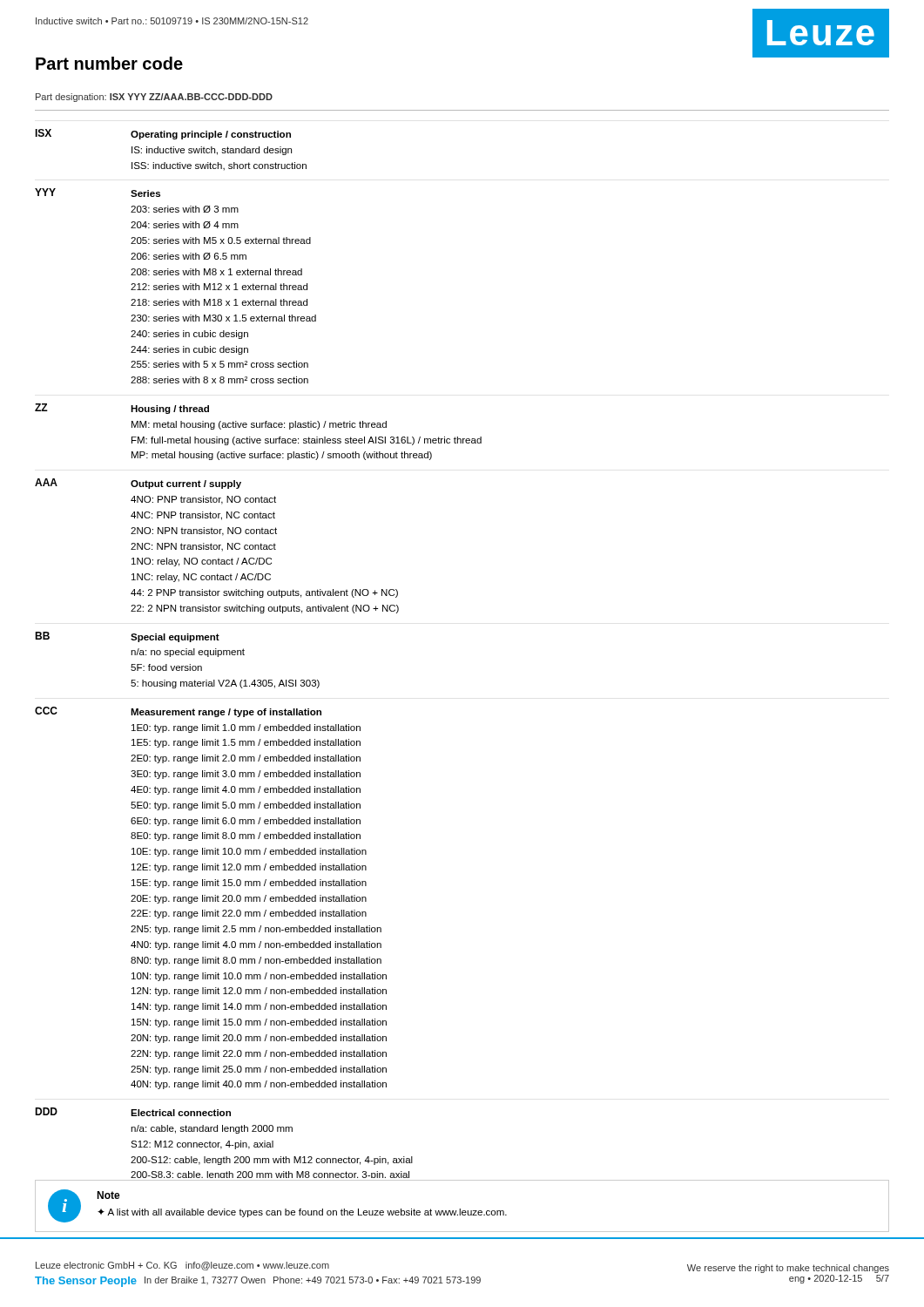Locate a table
924x1307 pixels.
(462, 649)
